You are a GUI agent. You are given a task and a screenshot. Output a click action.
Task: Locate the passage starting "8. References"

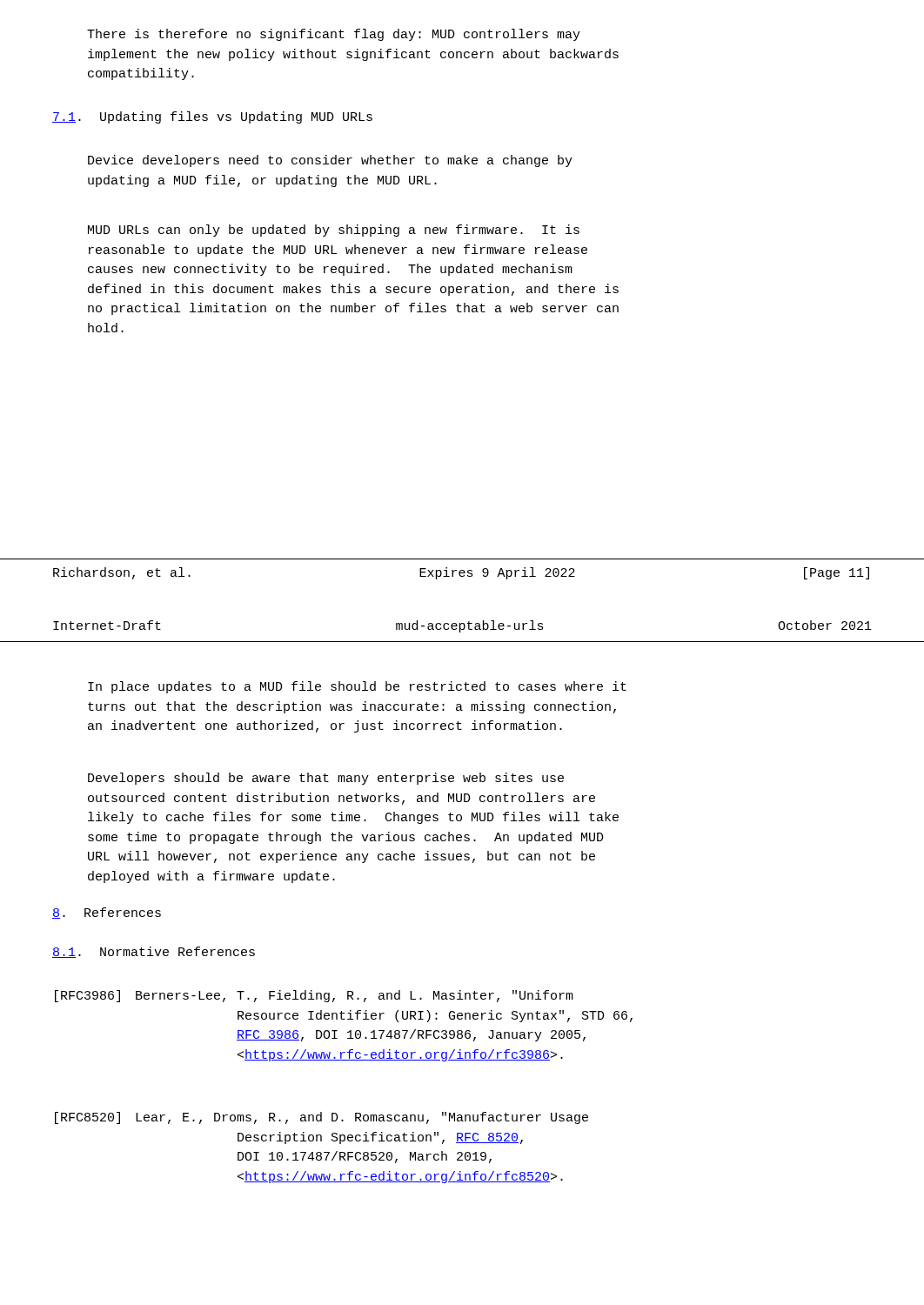(x=107, y=914)
